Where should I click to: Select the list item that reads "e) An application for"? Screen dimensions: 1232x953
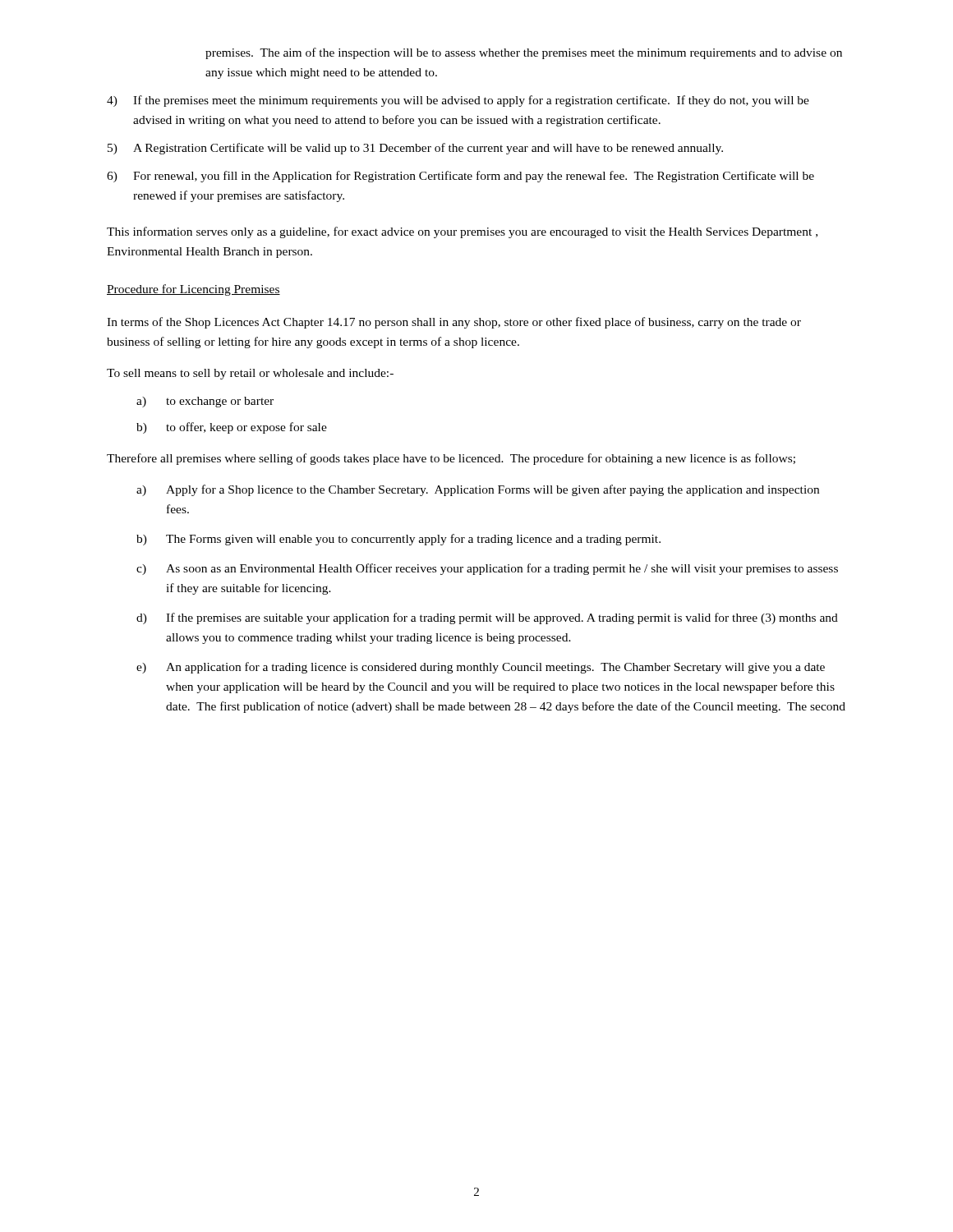tap(476, 687)
